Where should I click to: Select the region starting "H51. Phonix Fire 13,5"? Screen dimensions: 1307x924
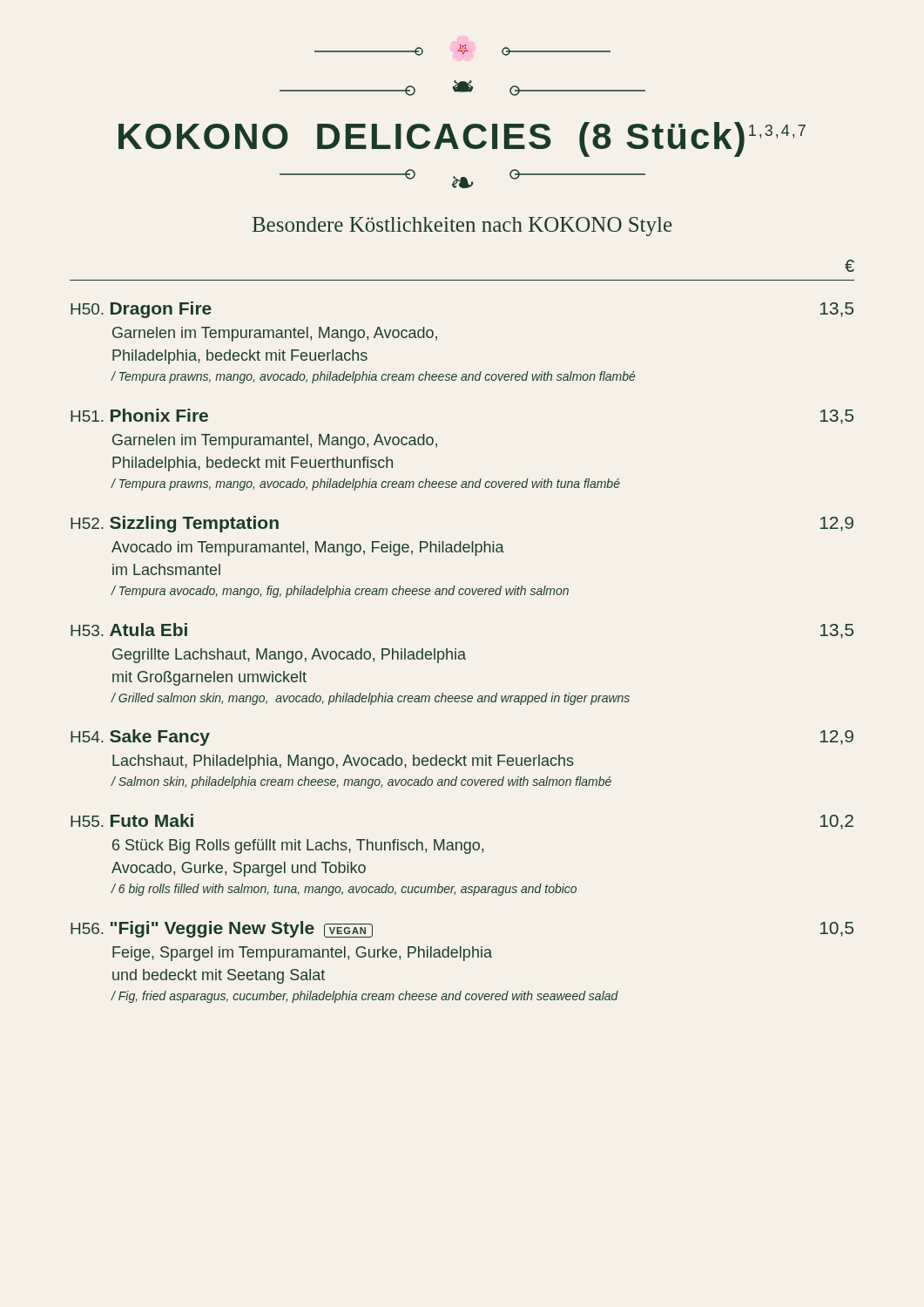tap(136, 415)
